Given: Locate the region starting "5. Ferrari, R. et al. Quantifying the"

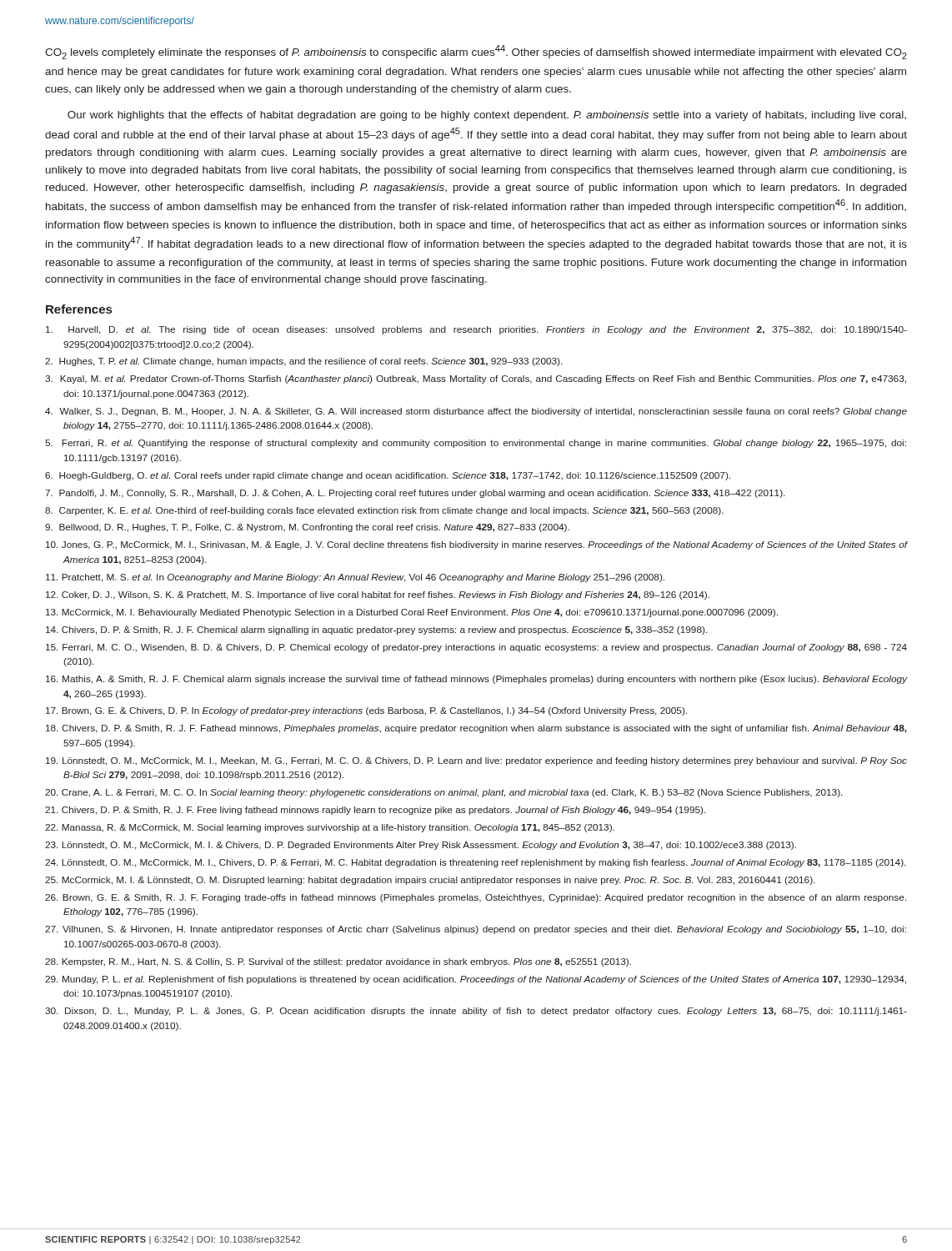Looking at the screenshot, I should click(x=476, y=450).
